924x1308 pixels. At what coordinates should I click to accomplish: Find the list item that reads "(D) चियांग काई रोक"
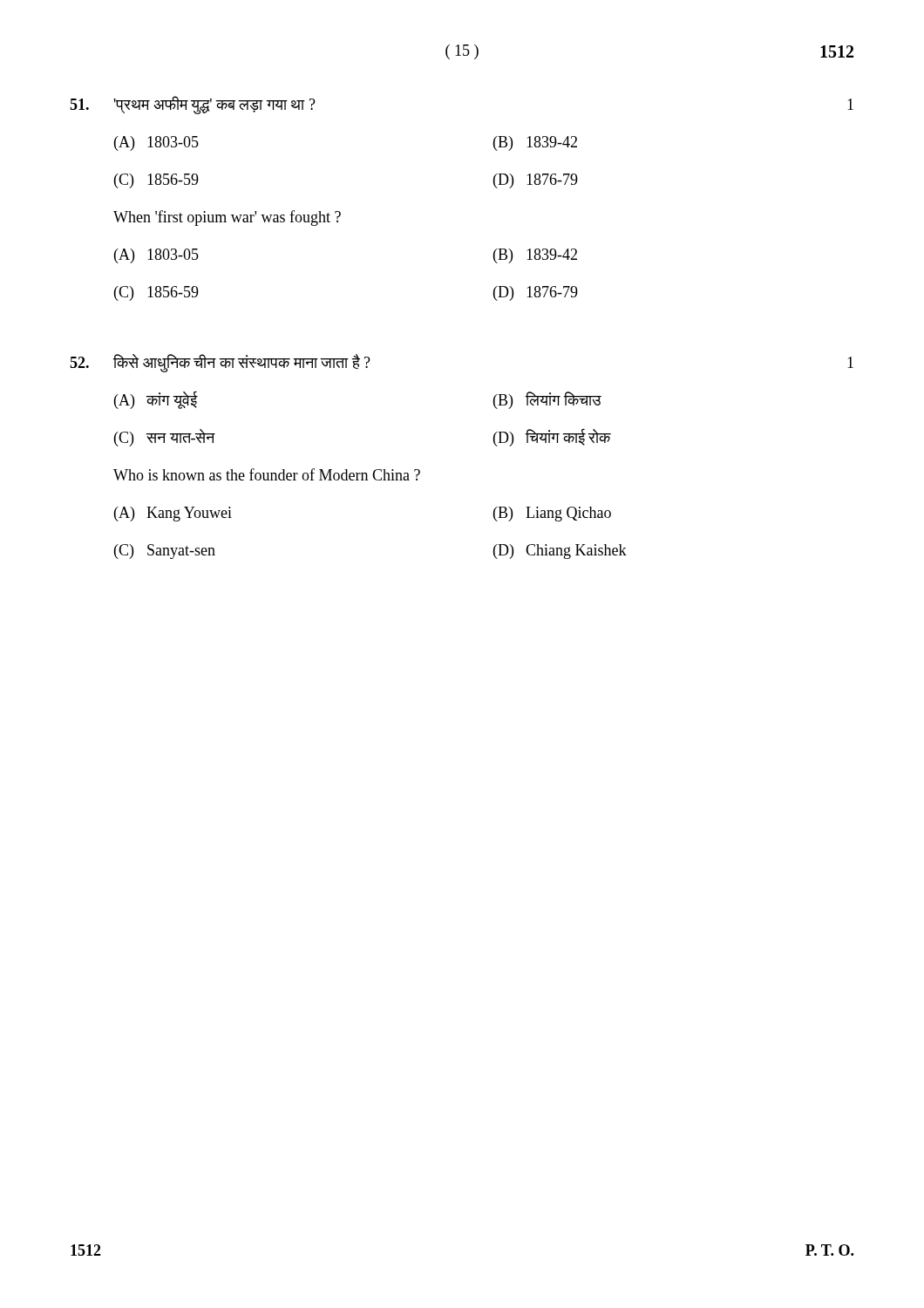pyautogui.click(x=551, y=438)
